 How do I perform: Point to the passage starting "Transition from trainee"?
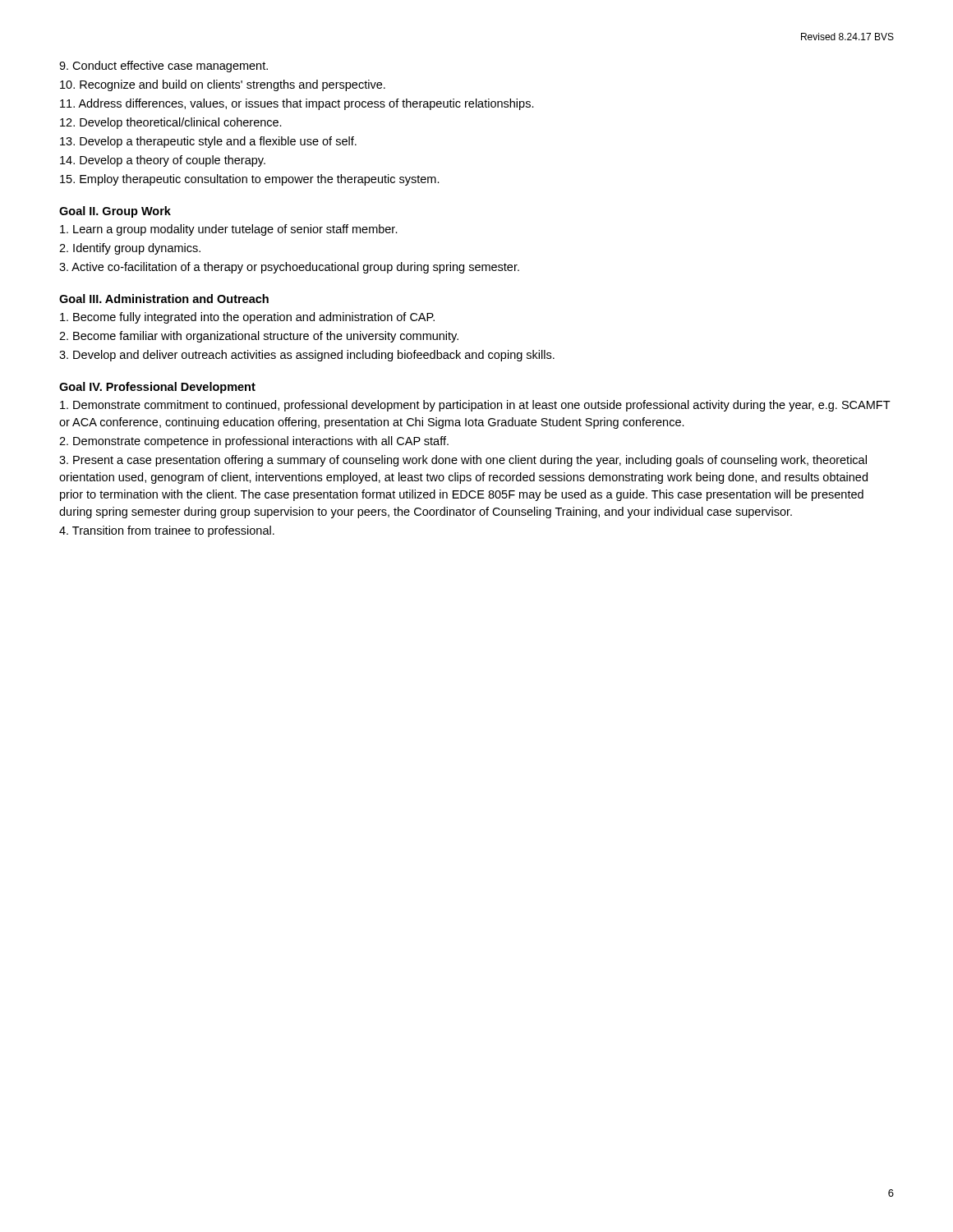click(x=167, y=531)
